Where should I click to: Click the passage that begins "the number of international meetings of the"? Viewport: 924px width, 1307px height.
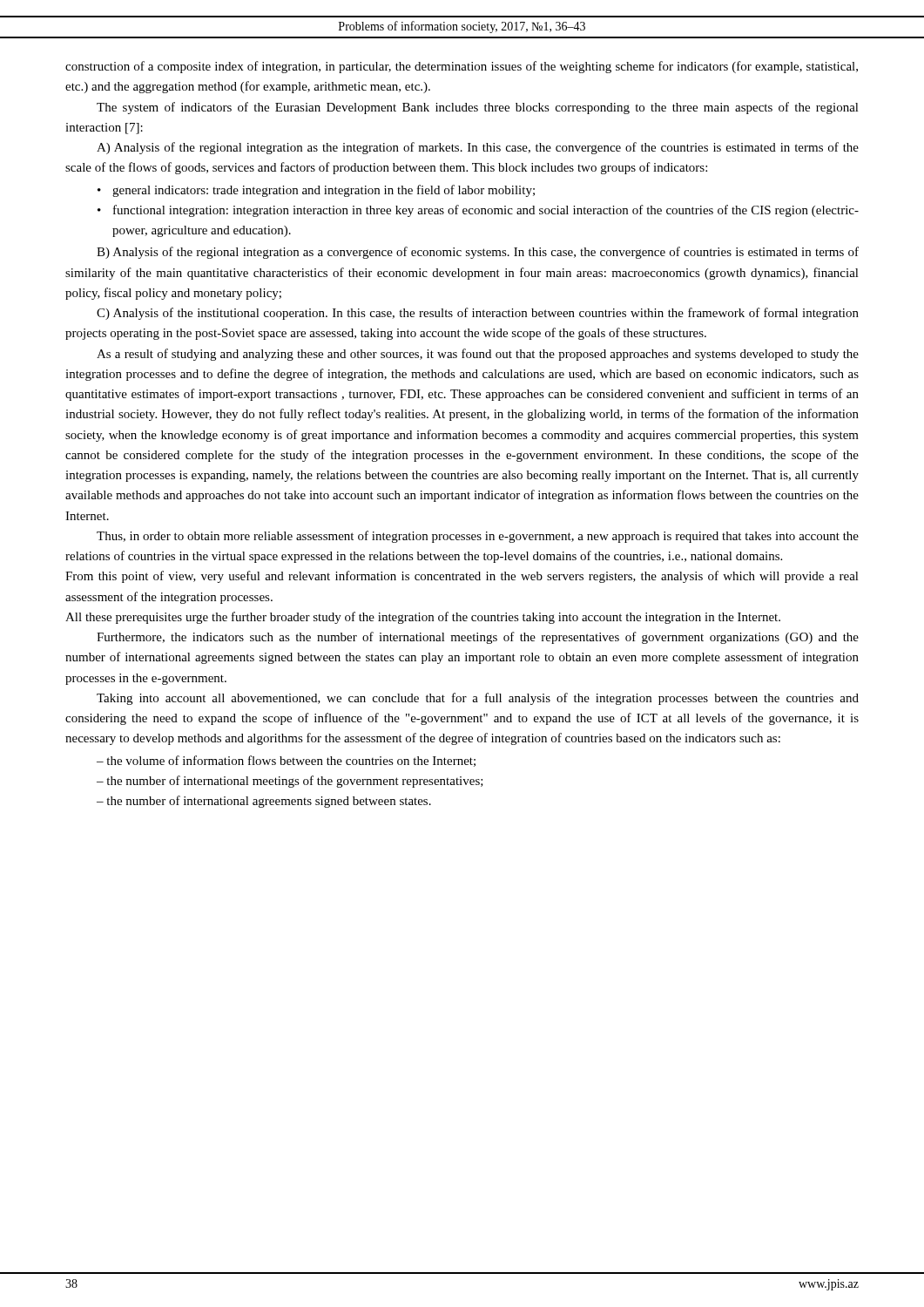tap(298, 780)
